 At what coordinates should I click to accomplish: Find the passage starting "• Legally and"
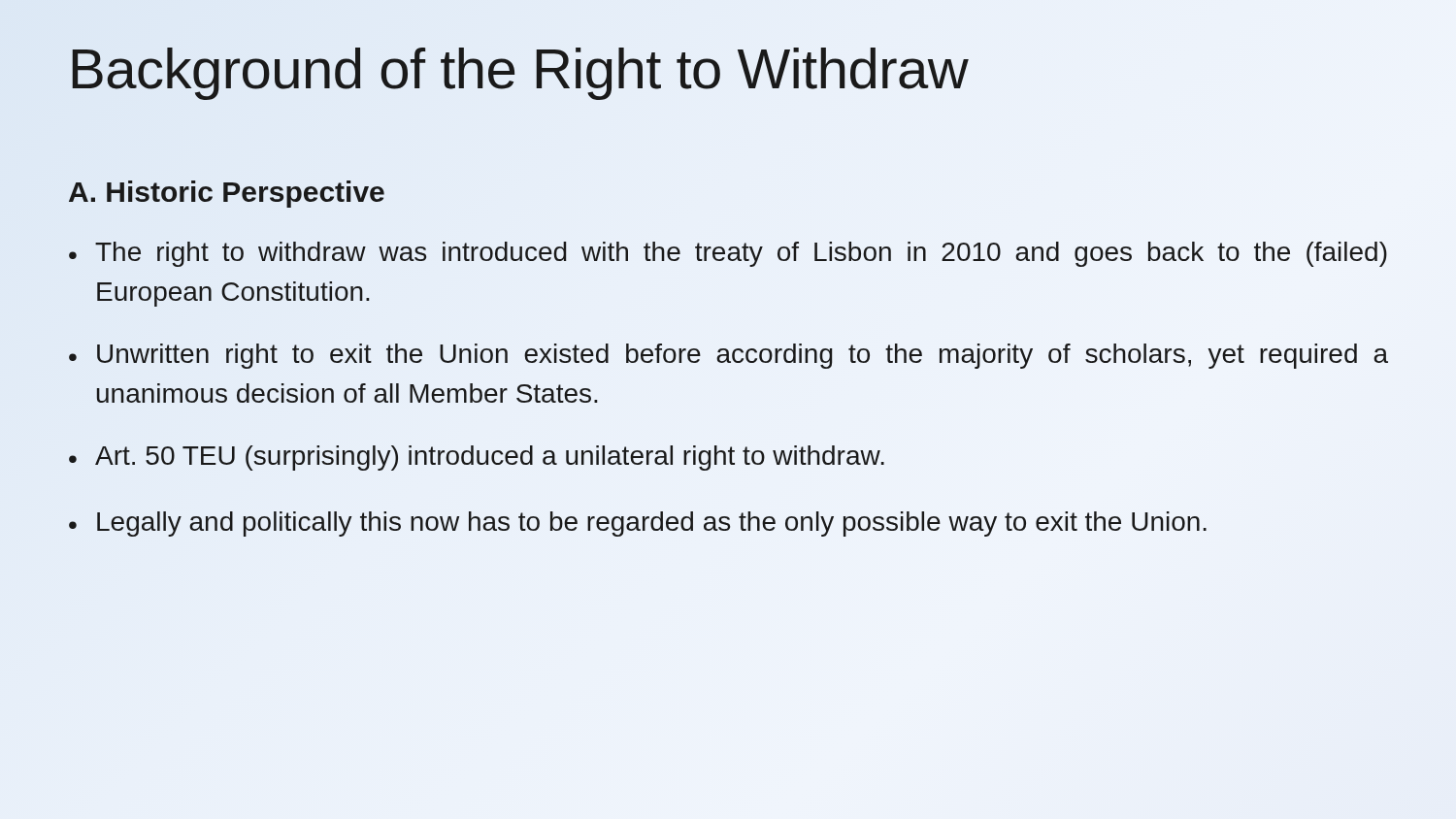[x=728, y=524]
